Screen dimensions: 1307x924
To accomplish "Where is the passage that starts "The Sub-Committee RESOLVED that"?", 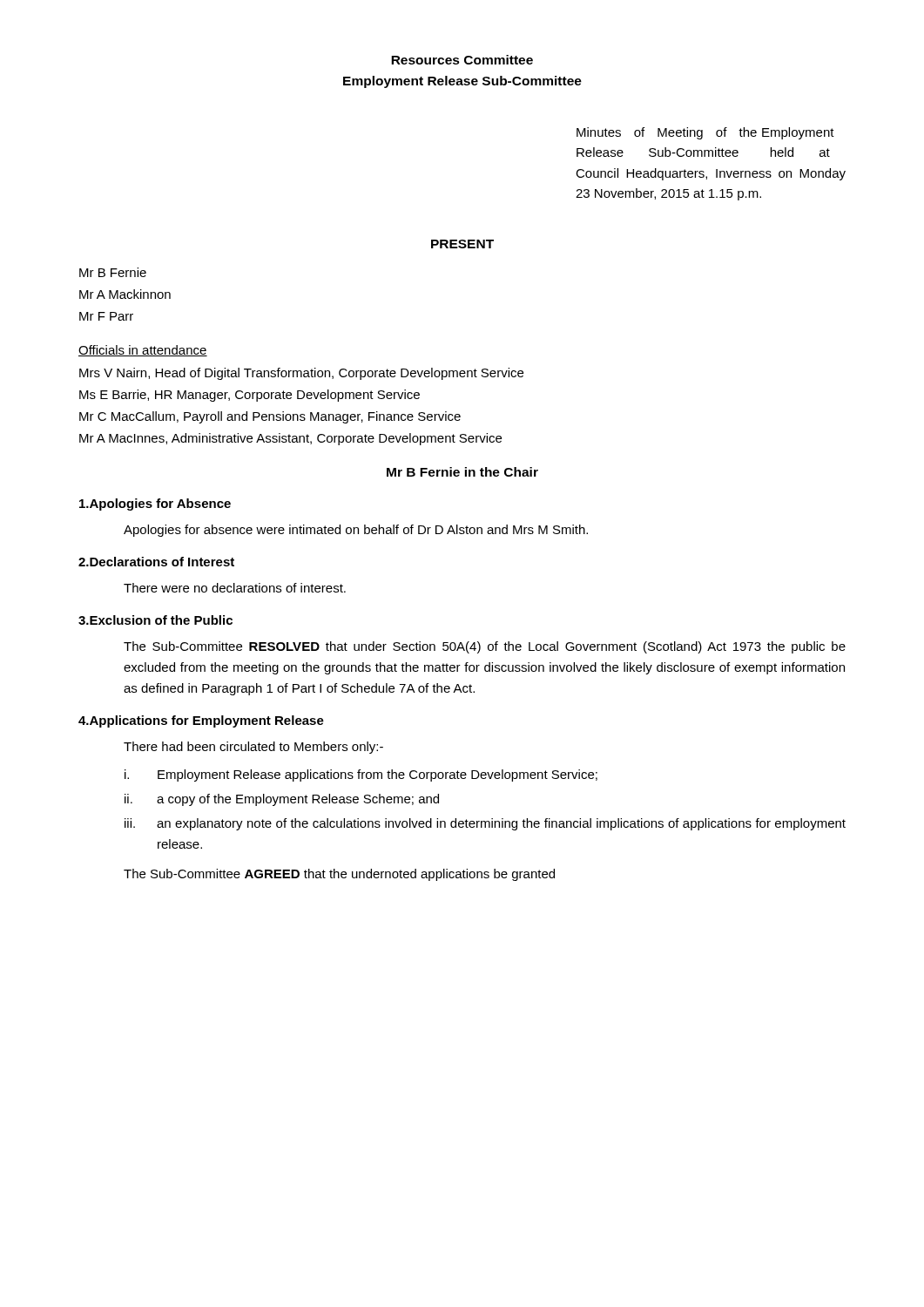I will pos(485,667).
